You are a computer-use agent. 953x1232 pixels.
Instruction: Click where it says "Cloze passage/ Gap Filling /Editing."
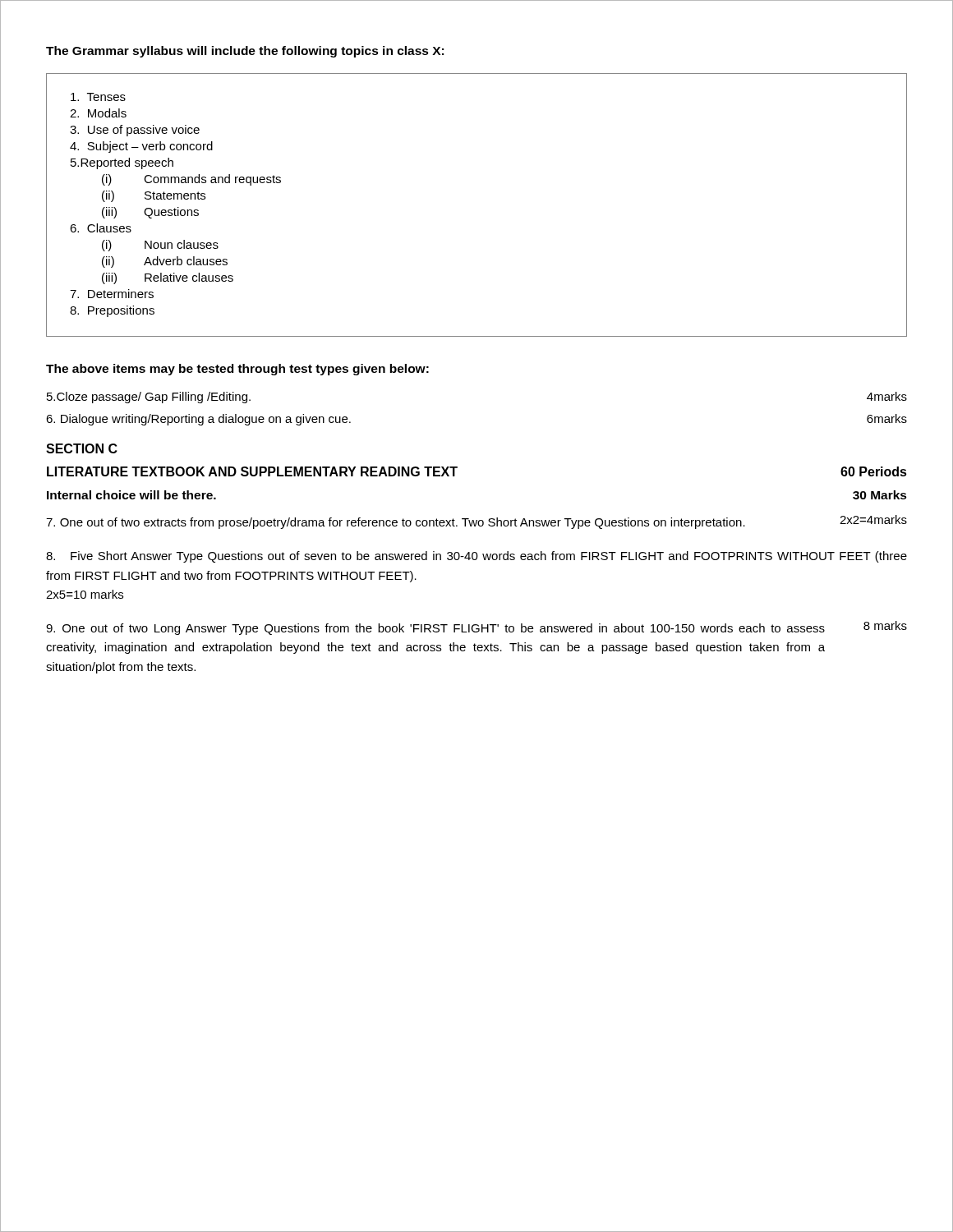[x=149, y=396]
